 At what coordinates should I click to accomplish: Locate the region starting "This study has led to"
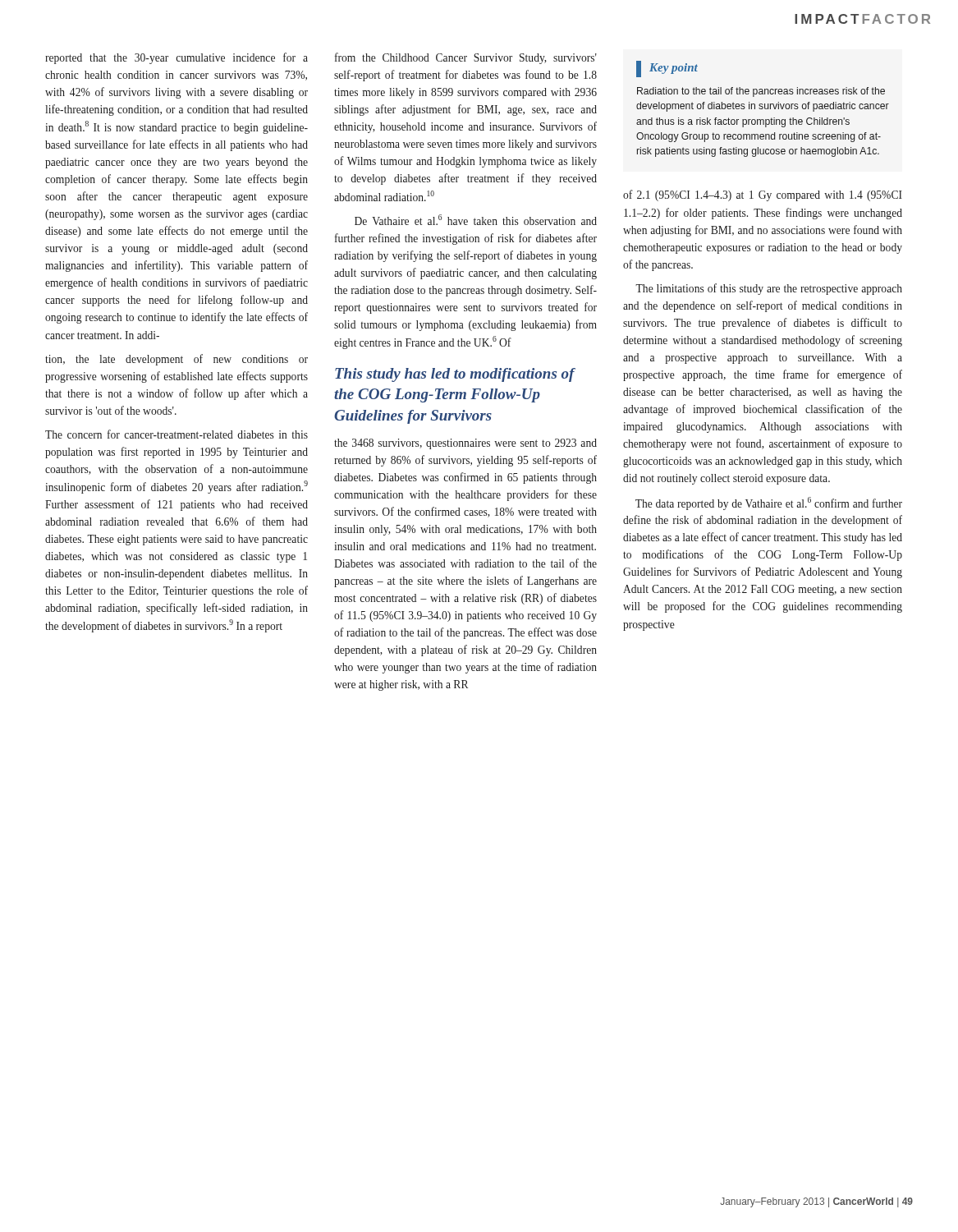(x=465, y=394)
